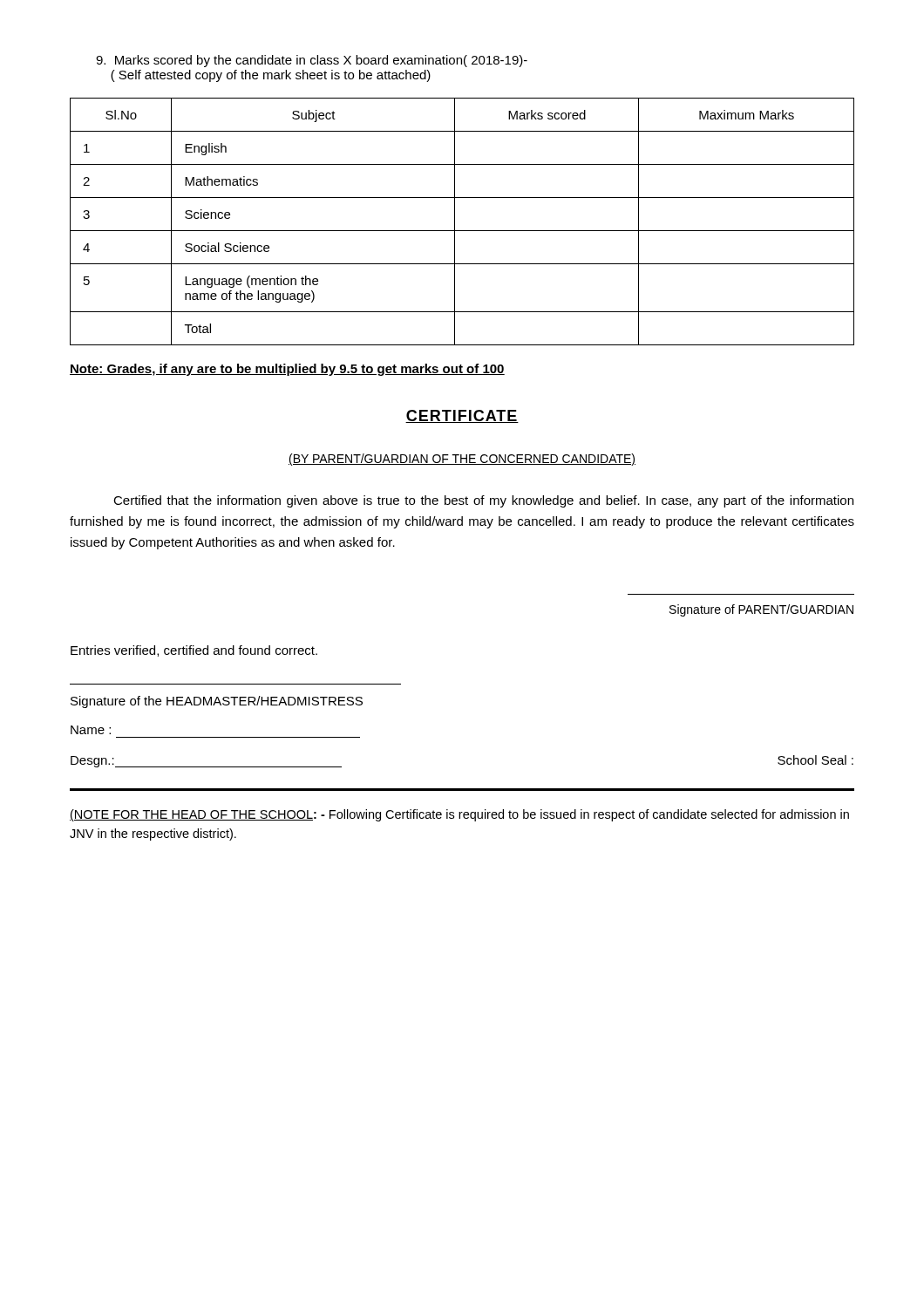Locate the passage starting "Signature of PARENT/GUARDIAN"

click(761, 610)
